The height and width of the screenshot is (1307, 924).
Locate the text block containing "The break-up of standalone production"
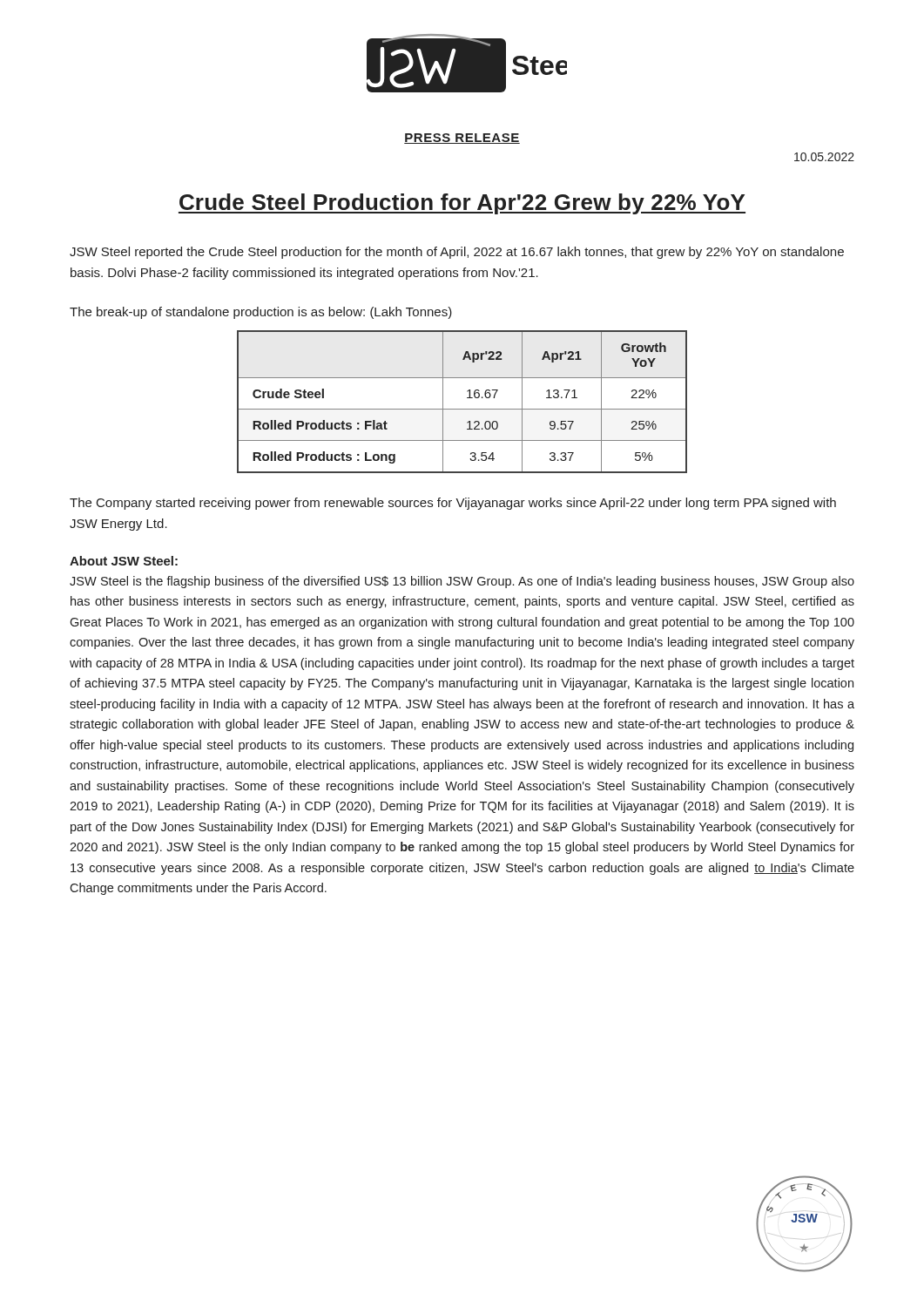click(x=261, y=311)
